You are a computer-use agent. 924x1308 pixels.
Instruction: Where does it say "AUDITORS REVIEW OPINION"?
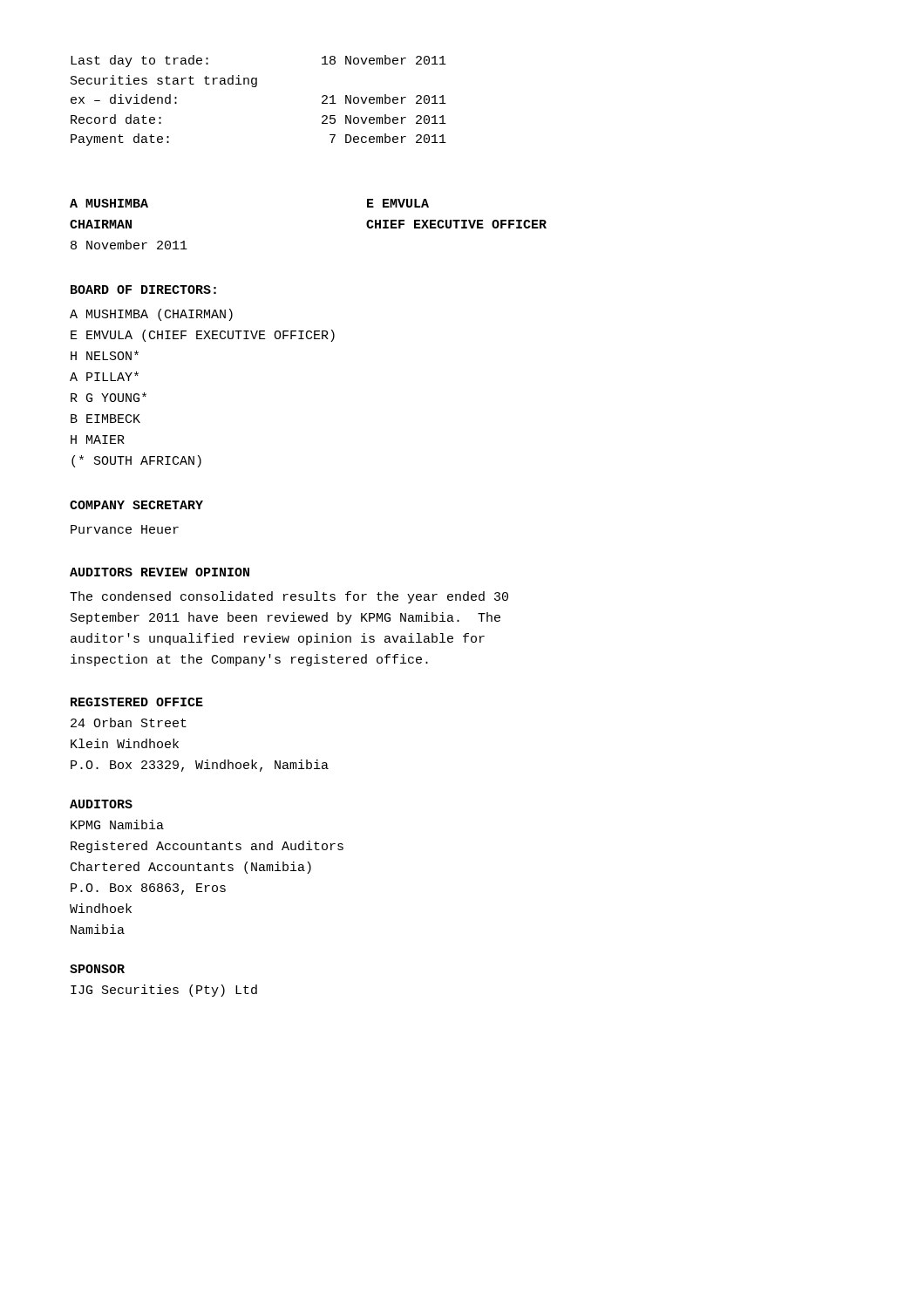click(x=160, y=573)
